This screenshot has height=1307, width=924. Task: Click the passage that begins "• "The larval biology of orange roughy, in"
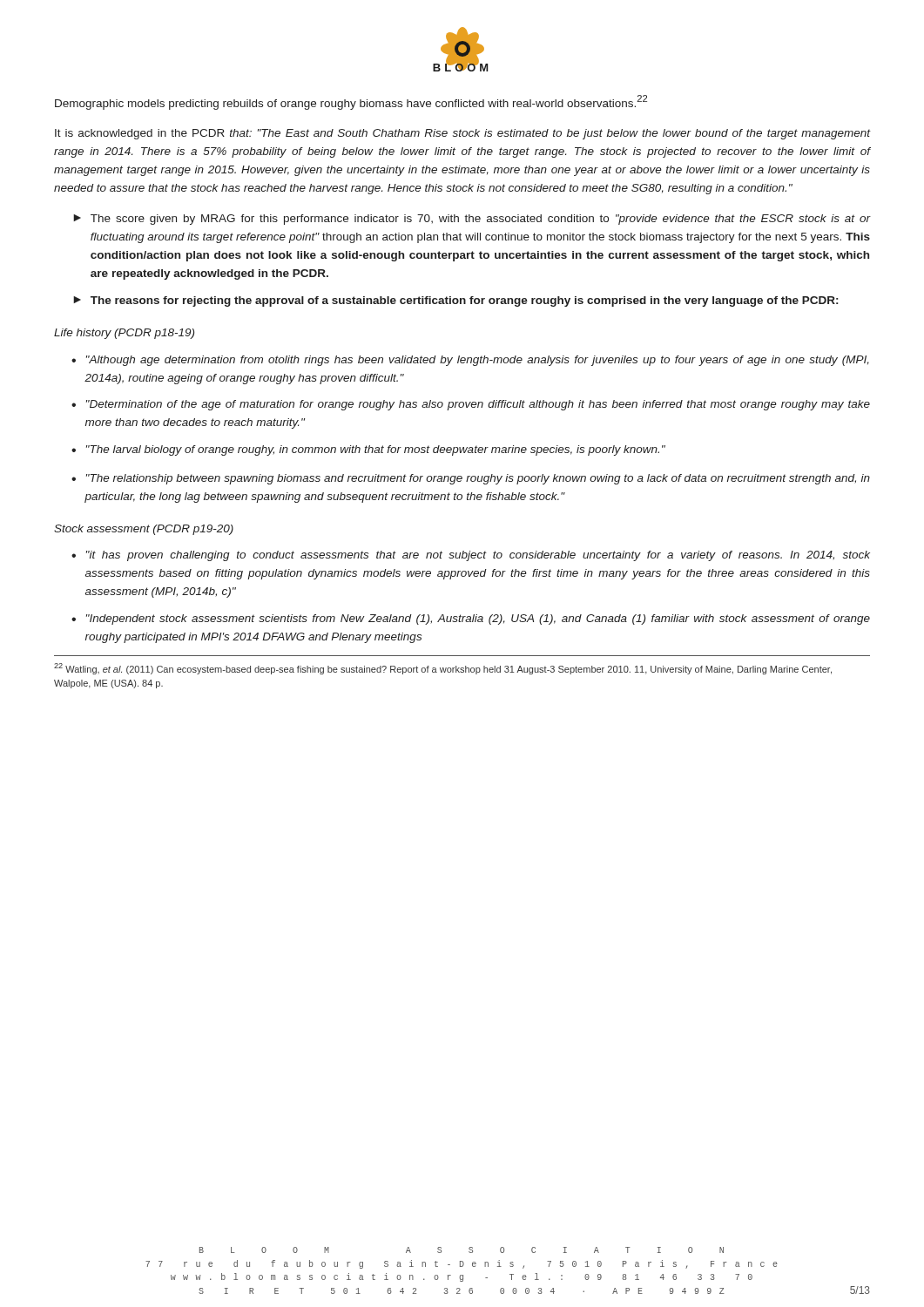click(462, 451)
